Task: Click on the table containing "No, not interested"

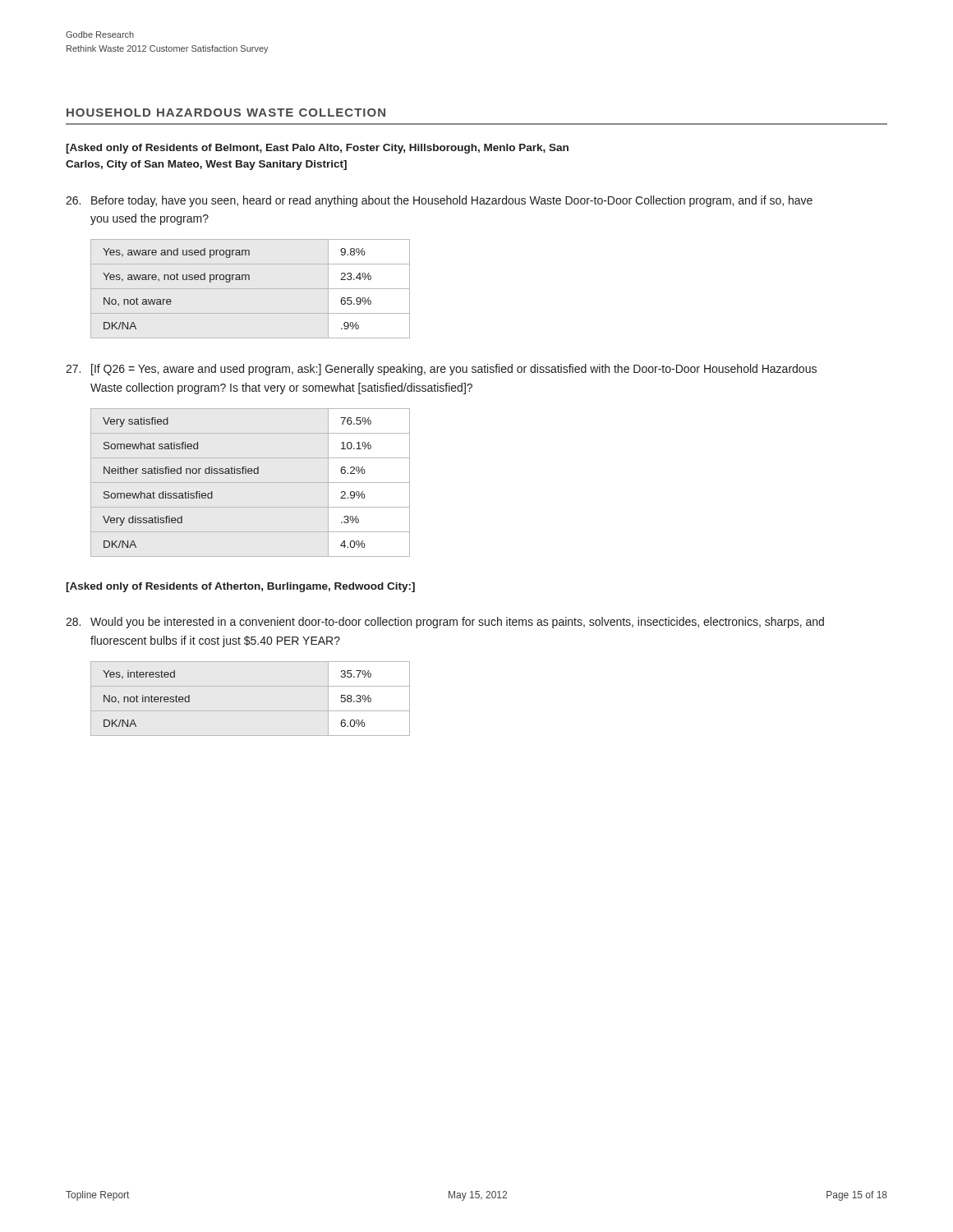Action: pyautogui.click(x=476, y=699)
